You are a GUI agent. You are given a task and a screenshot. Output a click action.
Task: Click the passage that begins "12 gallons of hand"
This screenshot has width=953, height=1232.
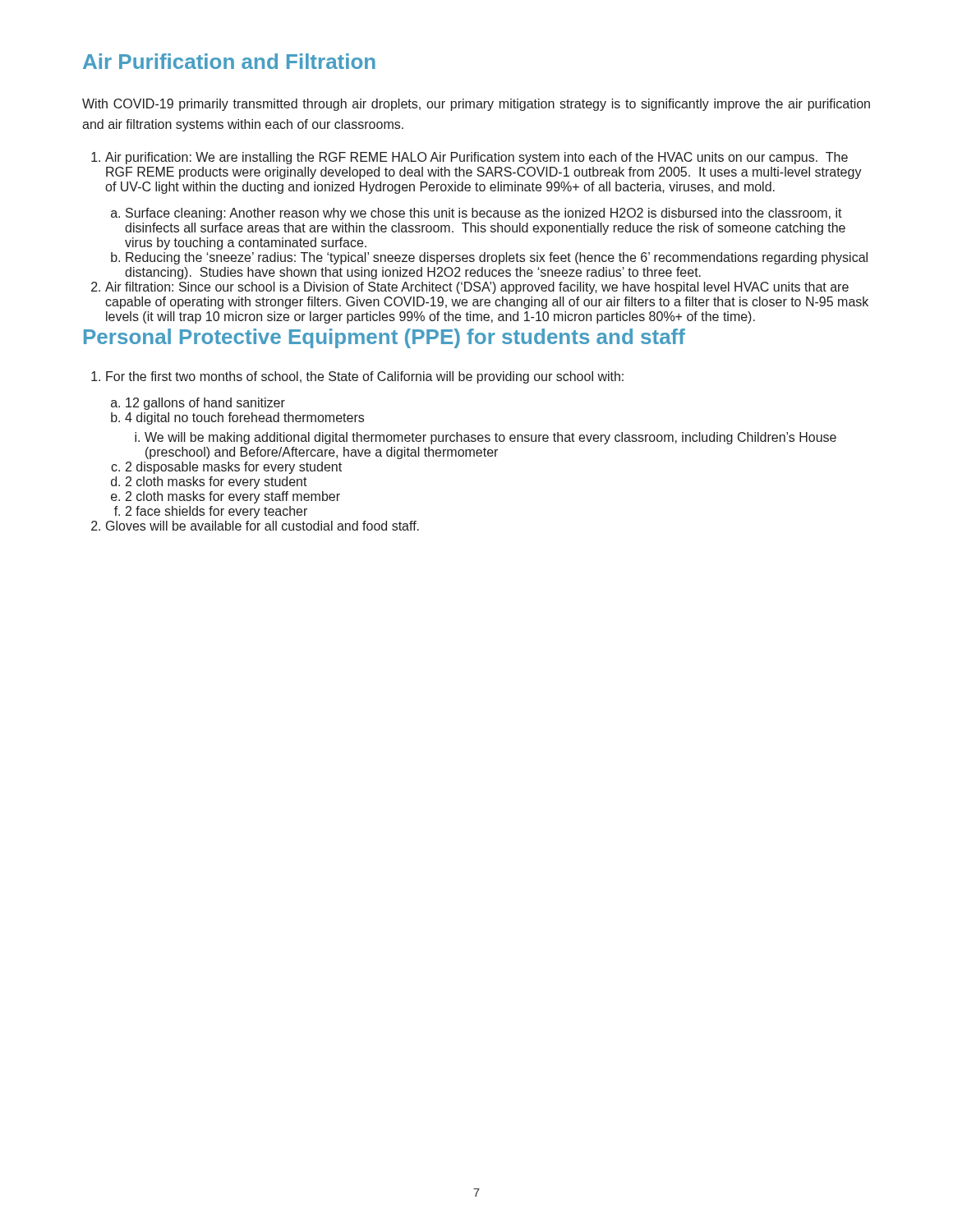pyautogui.click(x=205, y=404)
